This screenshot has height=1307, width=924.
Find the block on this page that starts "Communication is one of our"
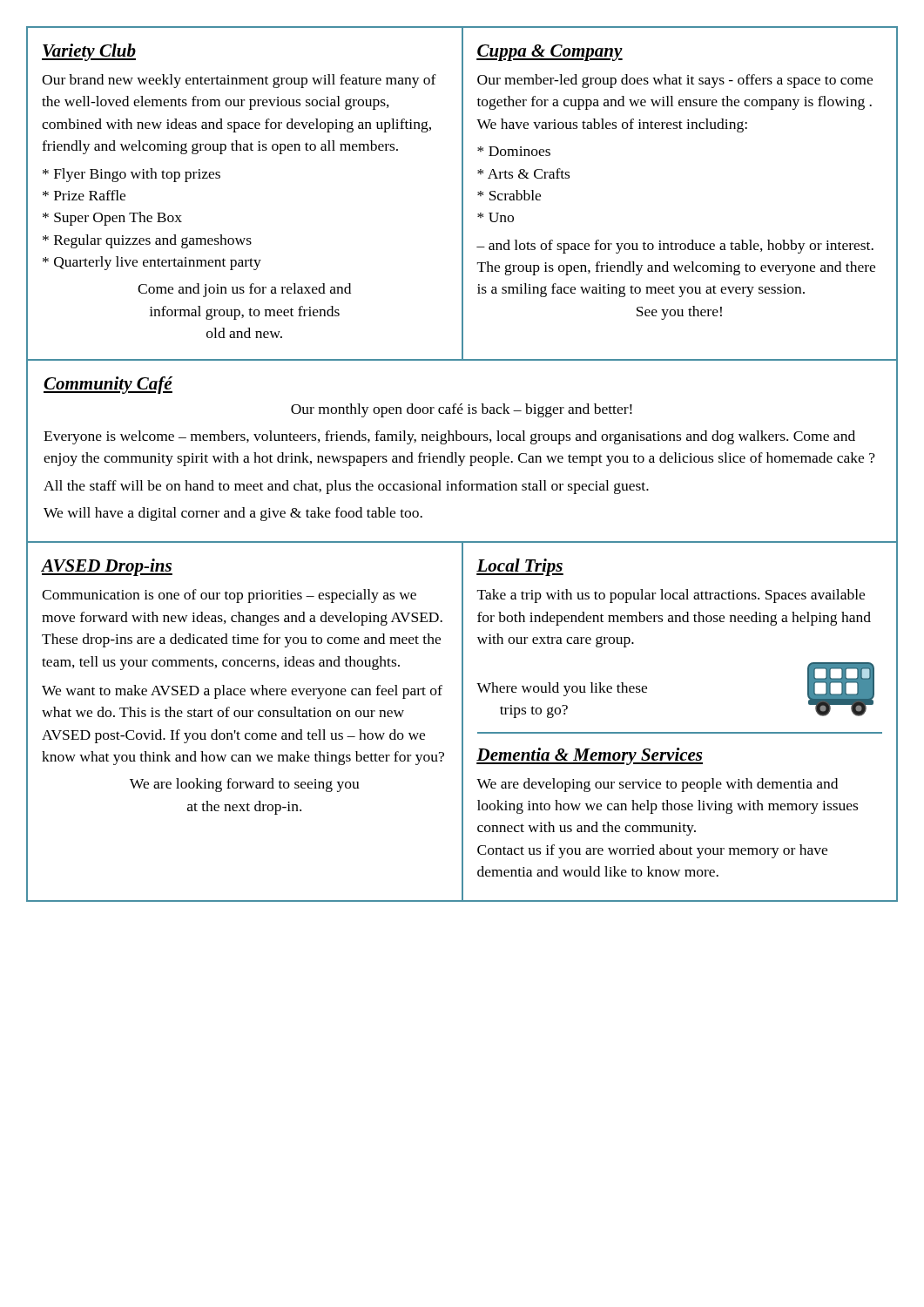244,628
